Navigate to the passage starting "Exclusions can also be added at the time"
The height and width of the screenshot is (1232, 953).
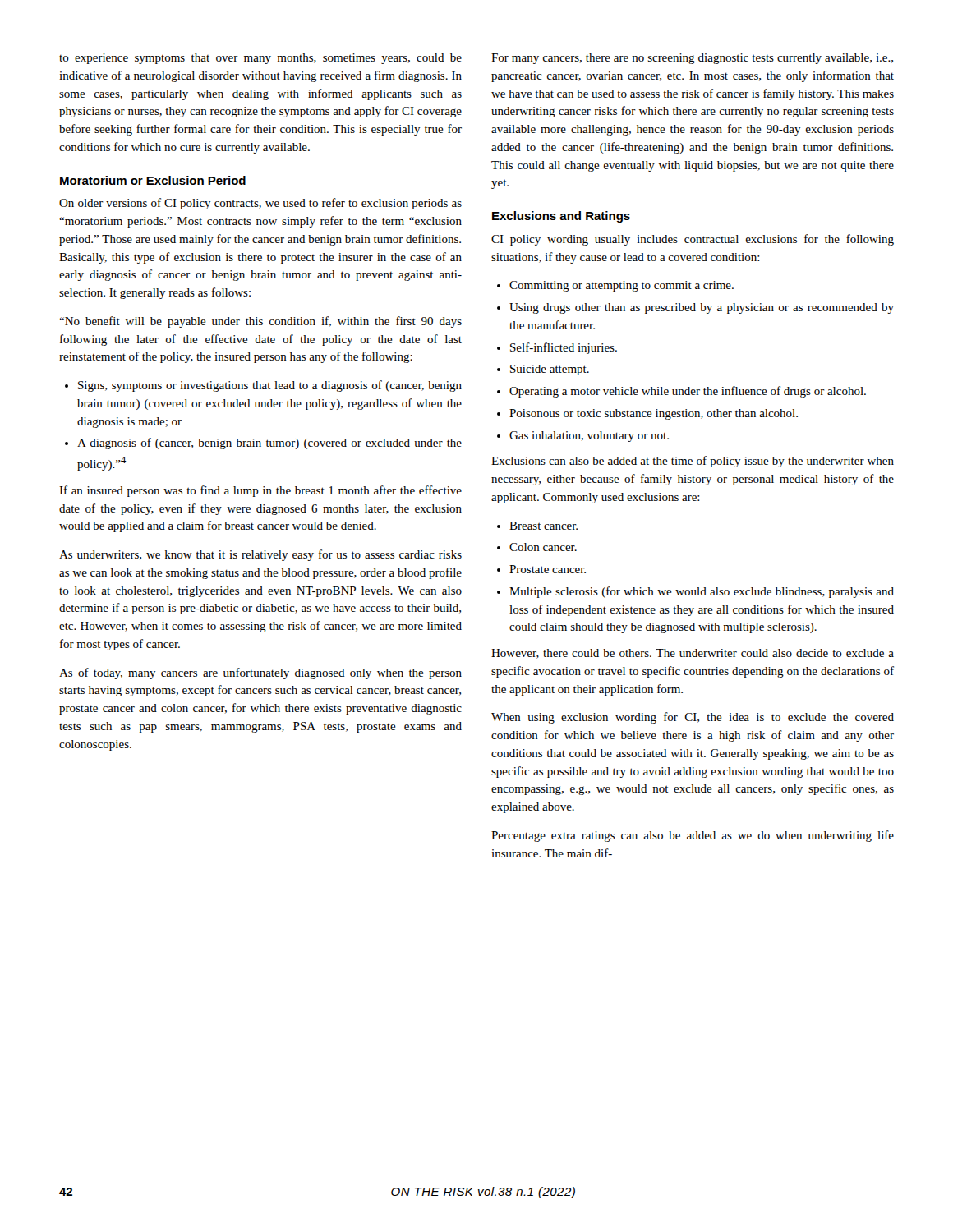[693, 480]
